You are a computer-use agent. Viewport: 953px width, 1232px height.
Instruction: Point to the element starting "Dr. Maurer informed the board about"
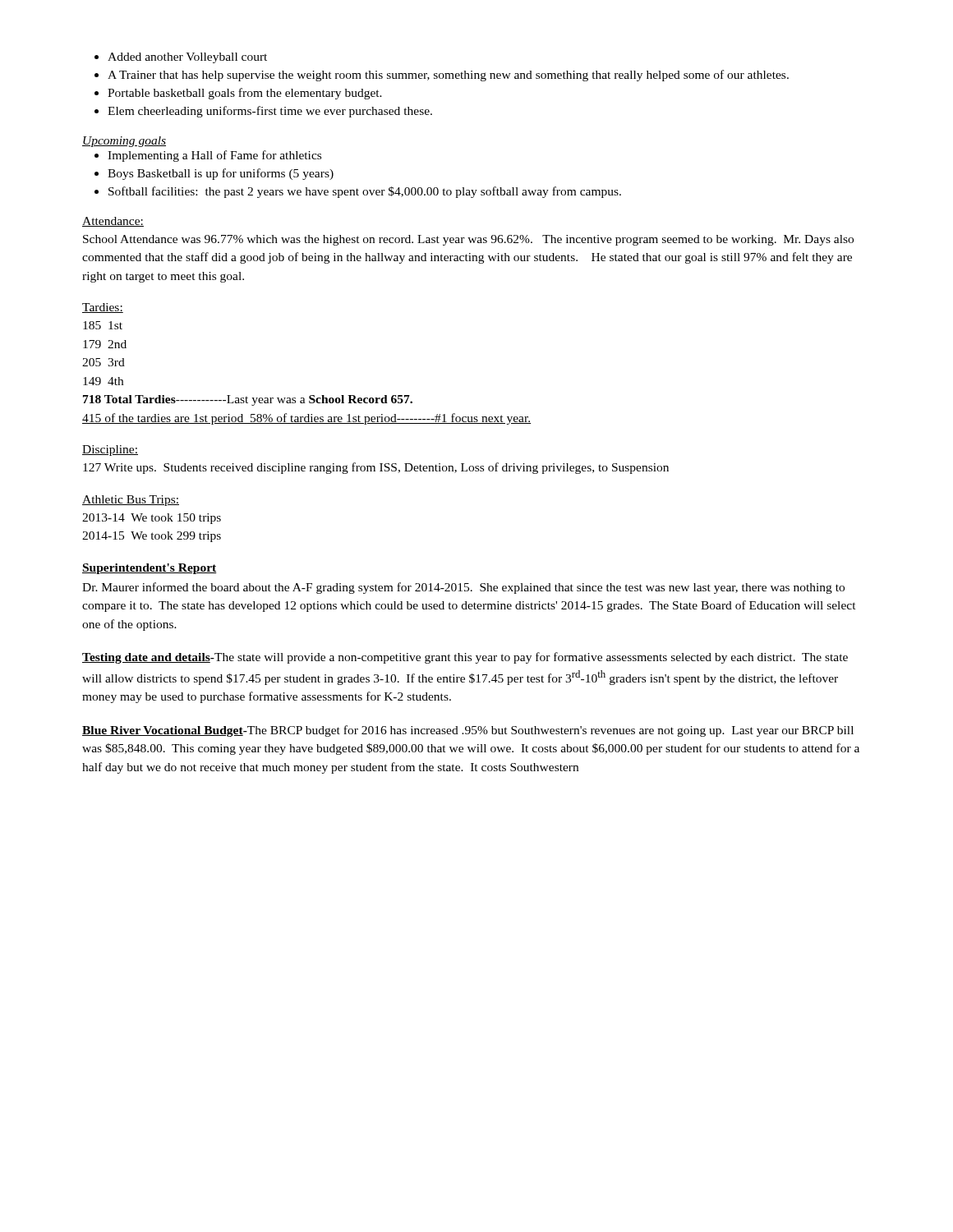pyautogui.click(x=476, y=606)
